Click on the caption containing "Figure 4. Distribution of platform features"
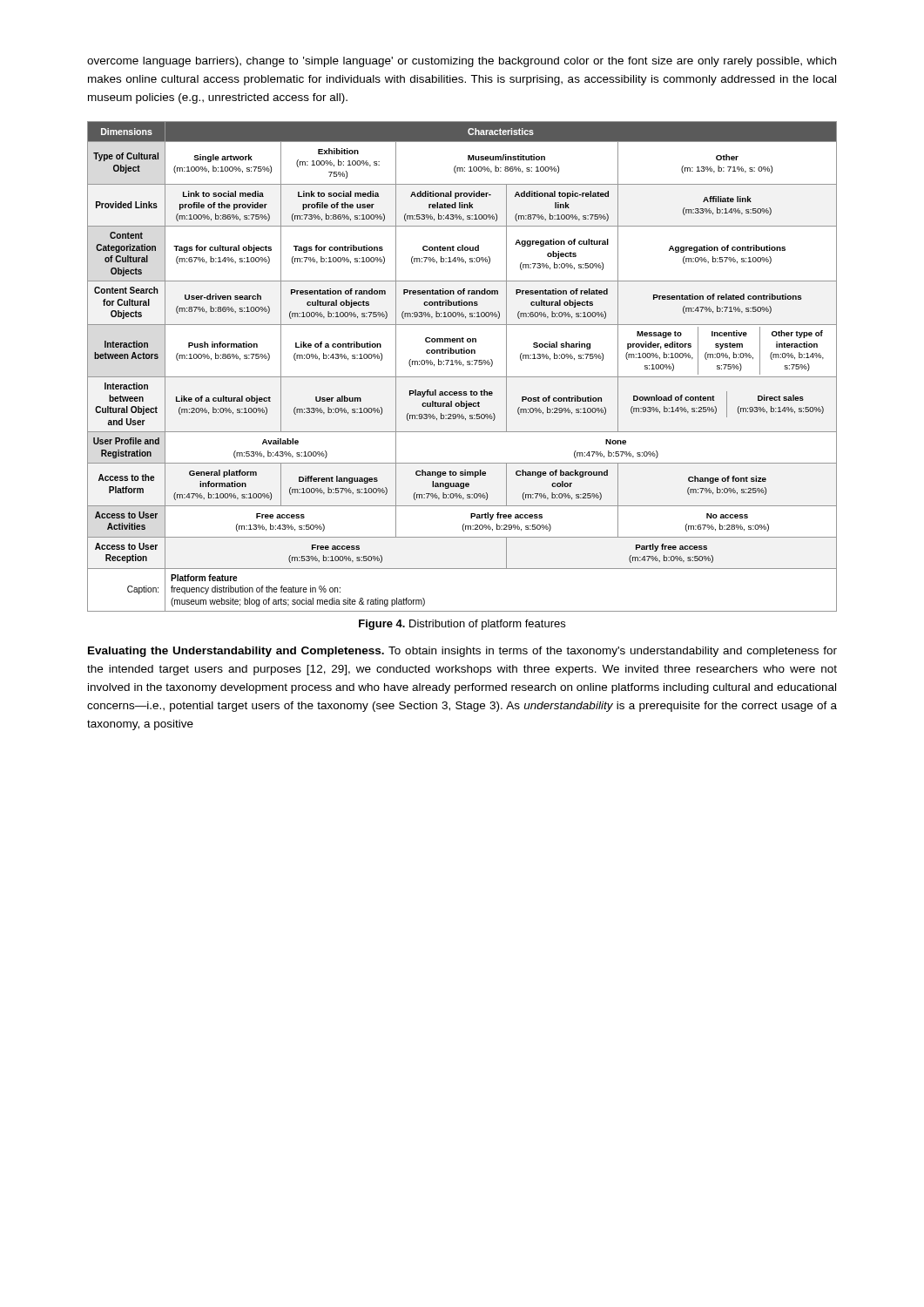This screenshot has width=924, height=1307. 462,624
